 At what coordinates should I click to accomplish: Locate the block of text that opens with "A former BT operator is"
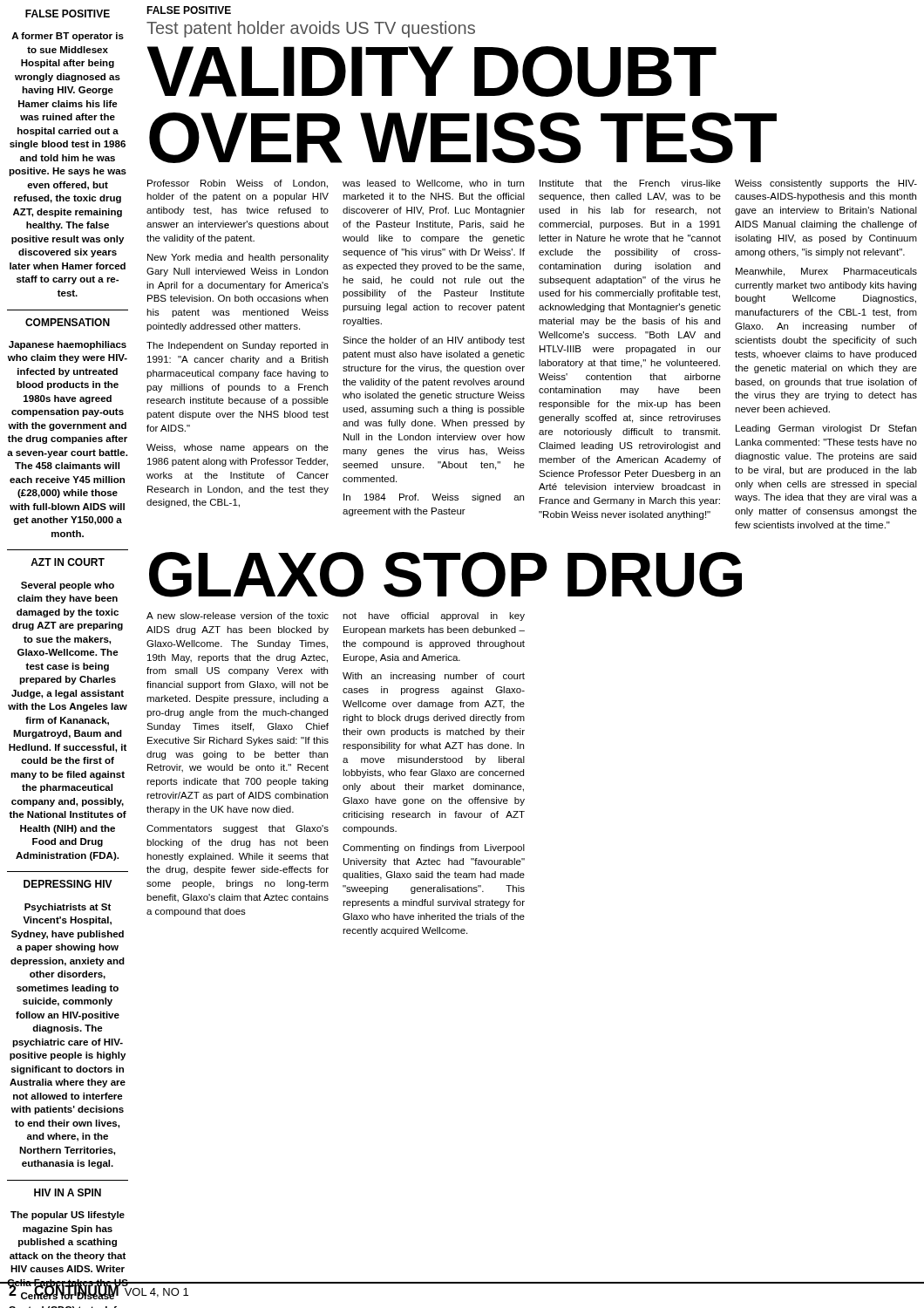tap(68, 164)
